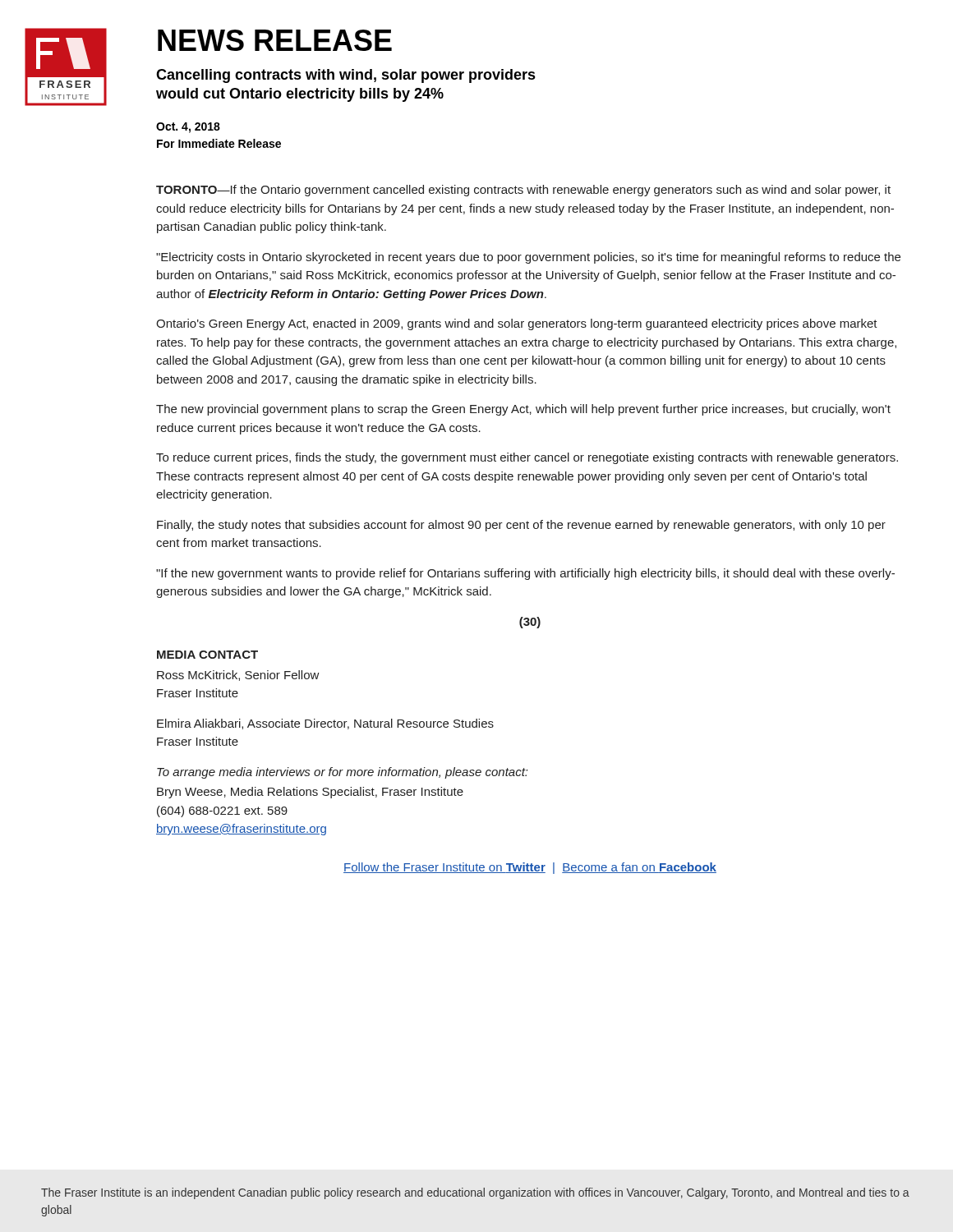Point to the block beginning "Follow the Fraser Institute on Twitter"
This screenshot has height=1232, width=953.
tap(530, 867)
